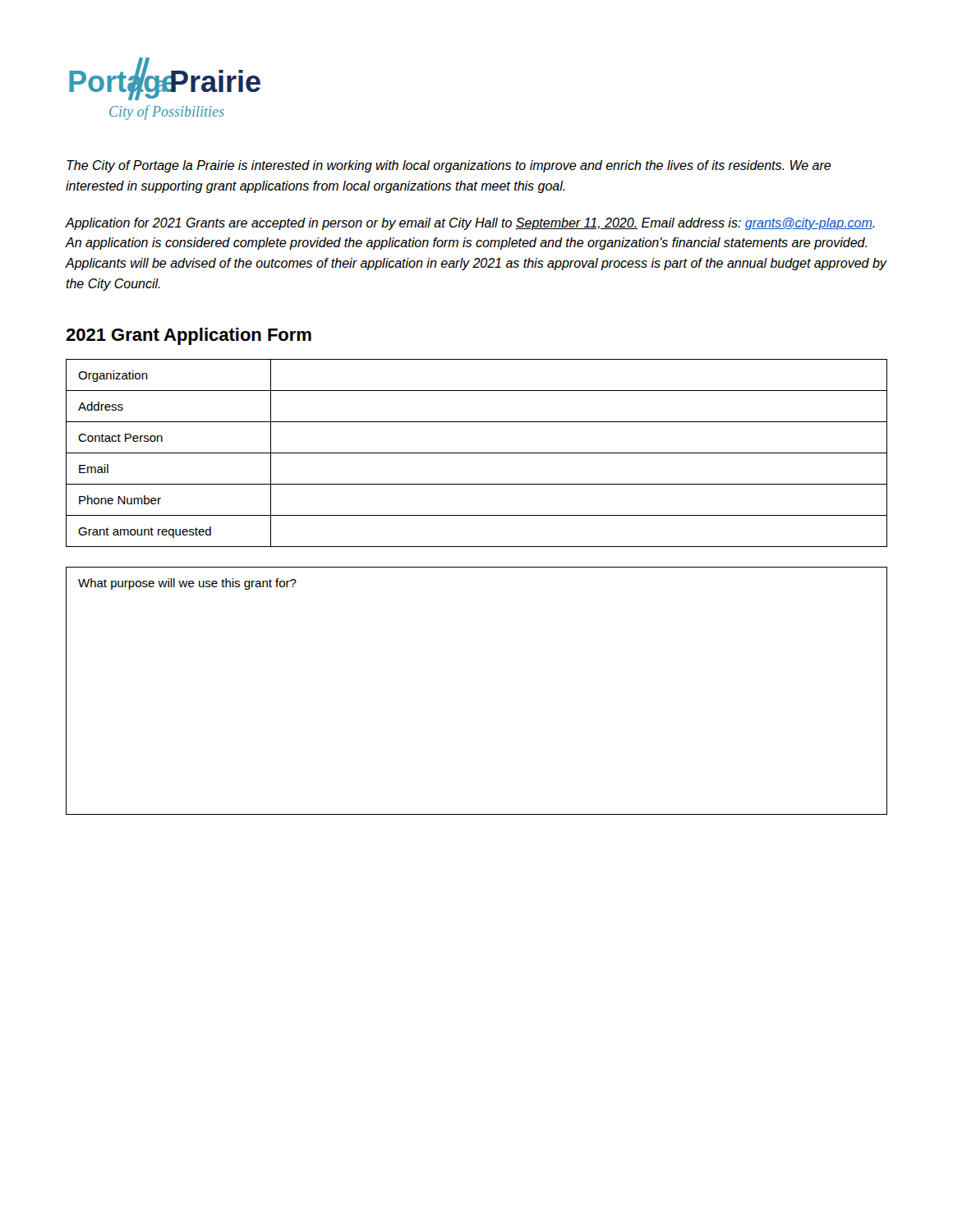Locate the passage starting "2021 Grant Application Form"
This screenshot has width=953, height=1232.
[x=189, y=335]
